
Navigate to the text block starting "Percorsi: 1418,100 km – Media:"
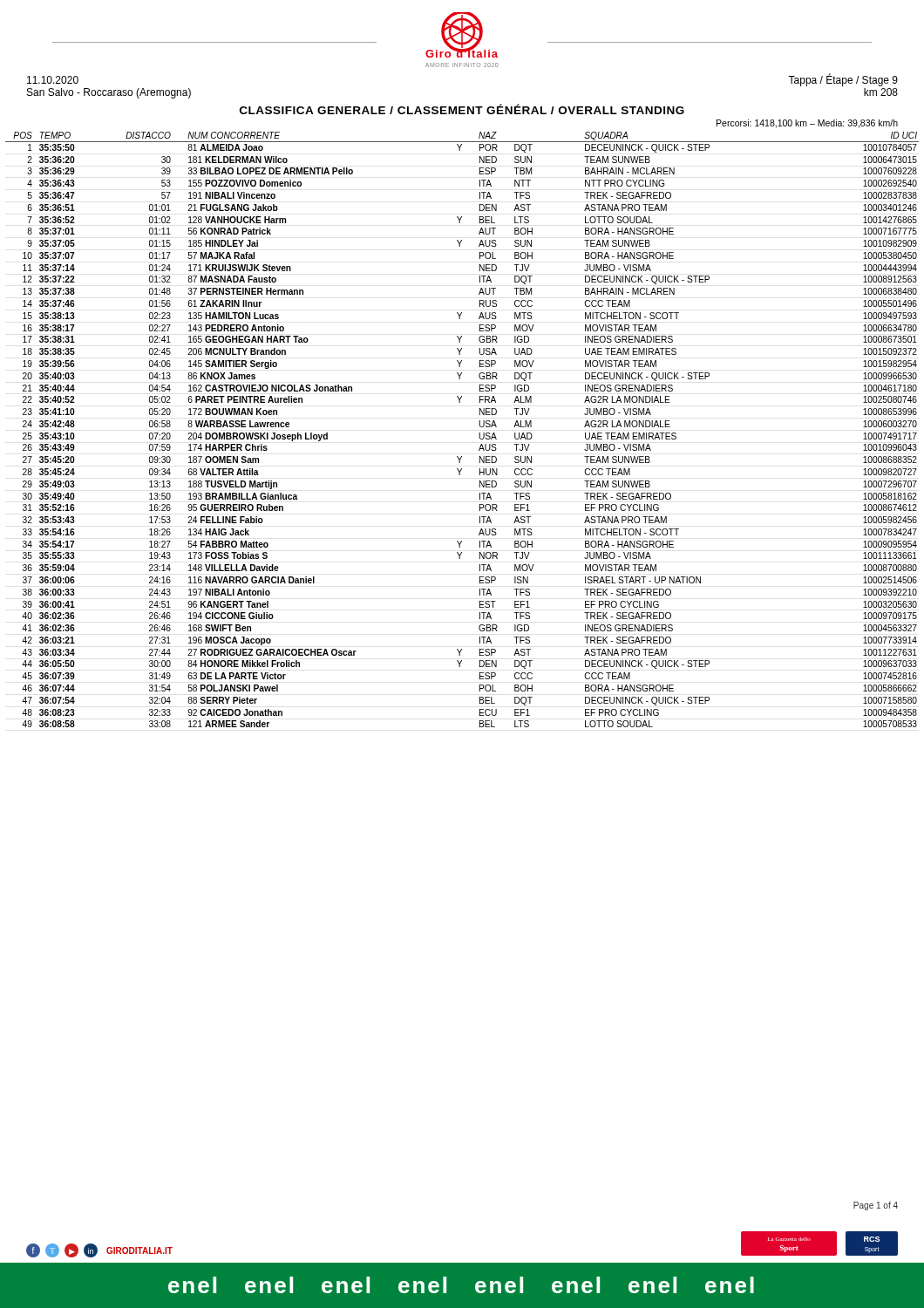click(807, 123)
